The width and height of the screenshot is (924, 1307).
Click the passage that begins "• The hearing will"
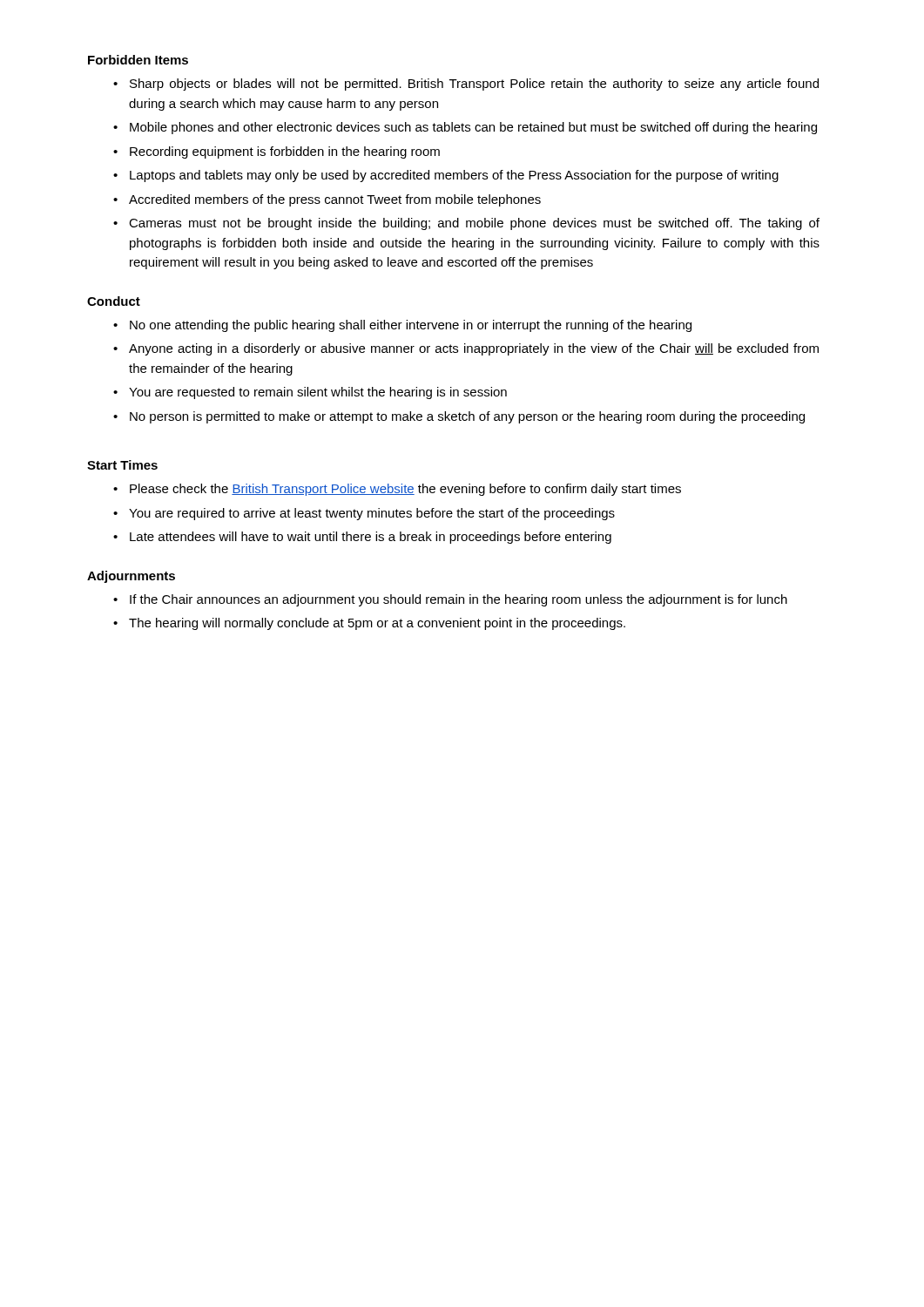[x=466, y=623]
